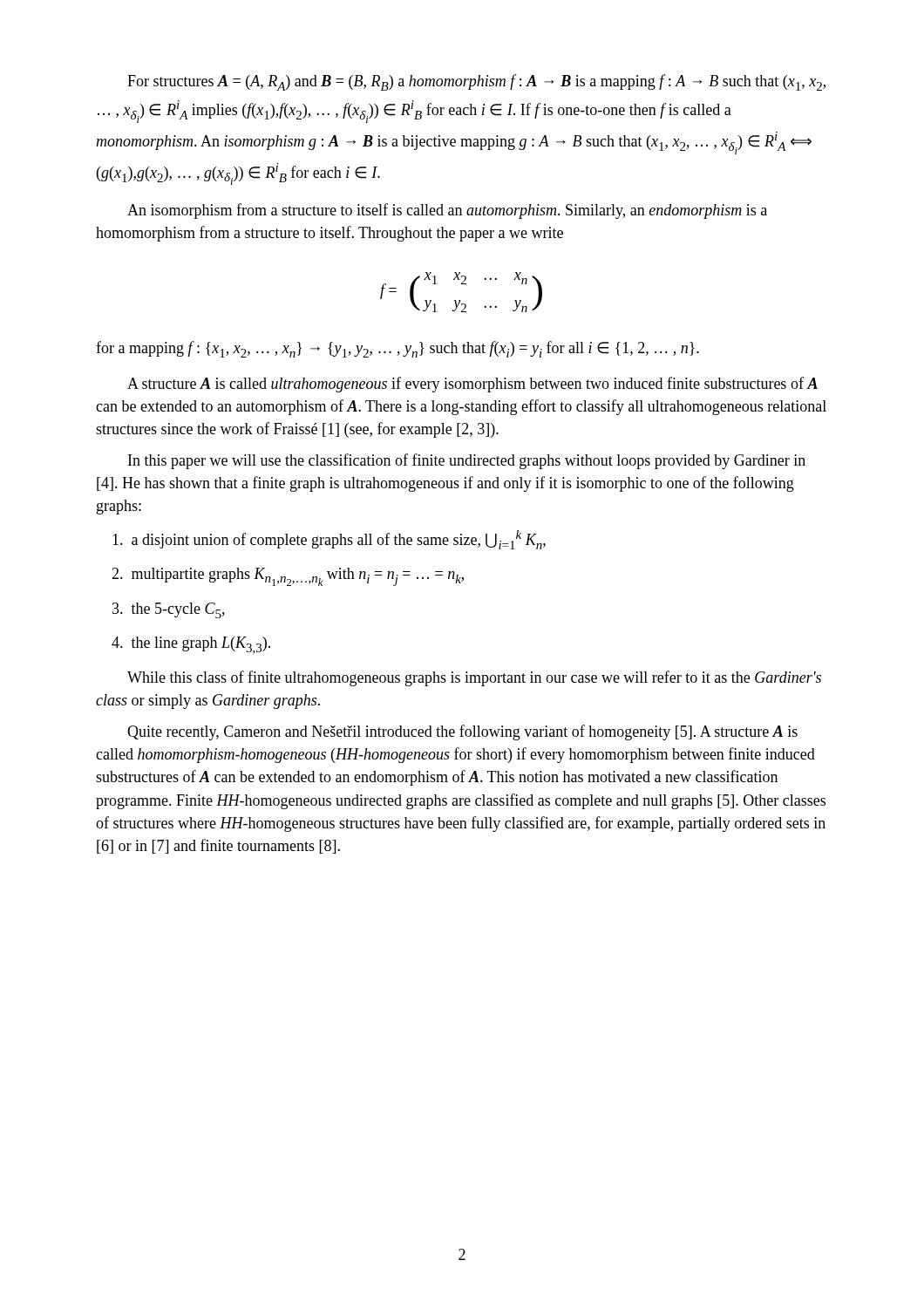Point to the block starting "A structure A is called ultrahomogeneous if"
The image size is (924, 1308).
[462, 406]
